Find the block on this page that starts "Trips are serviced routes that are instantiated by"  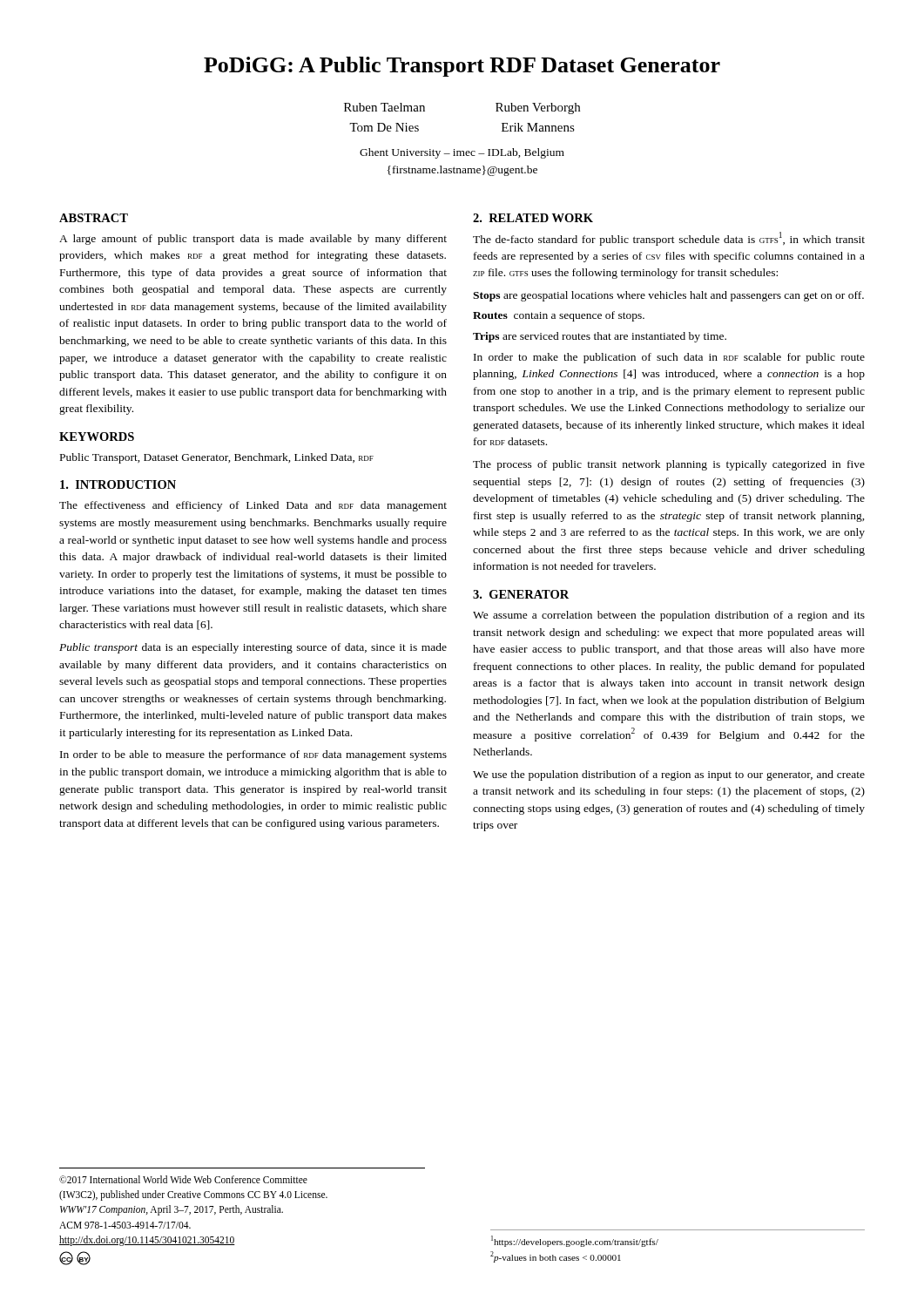[x=600, y=336]
